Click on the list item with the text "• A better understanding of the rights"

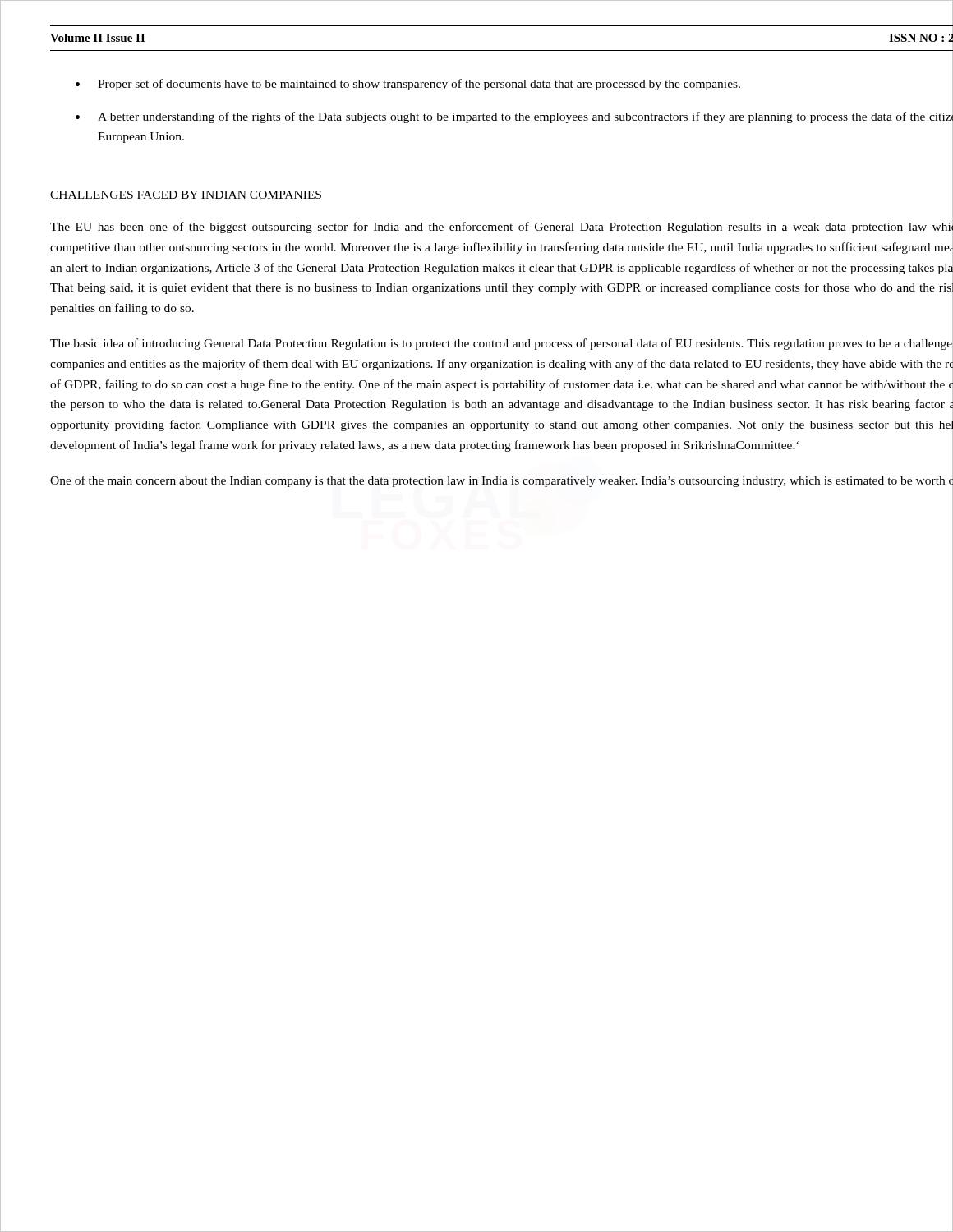click(x=514, y=127)
